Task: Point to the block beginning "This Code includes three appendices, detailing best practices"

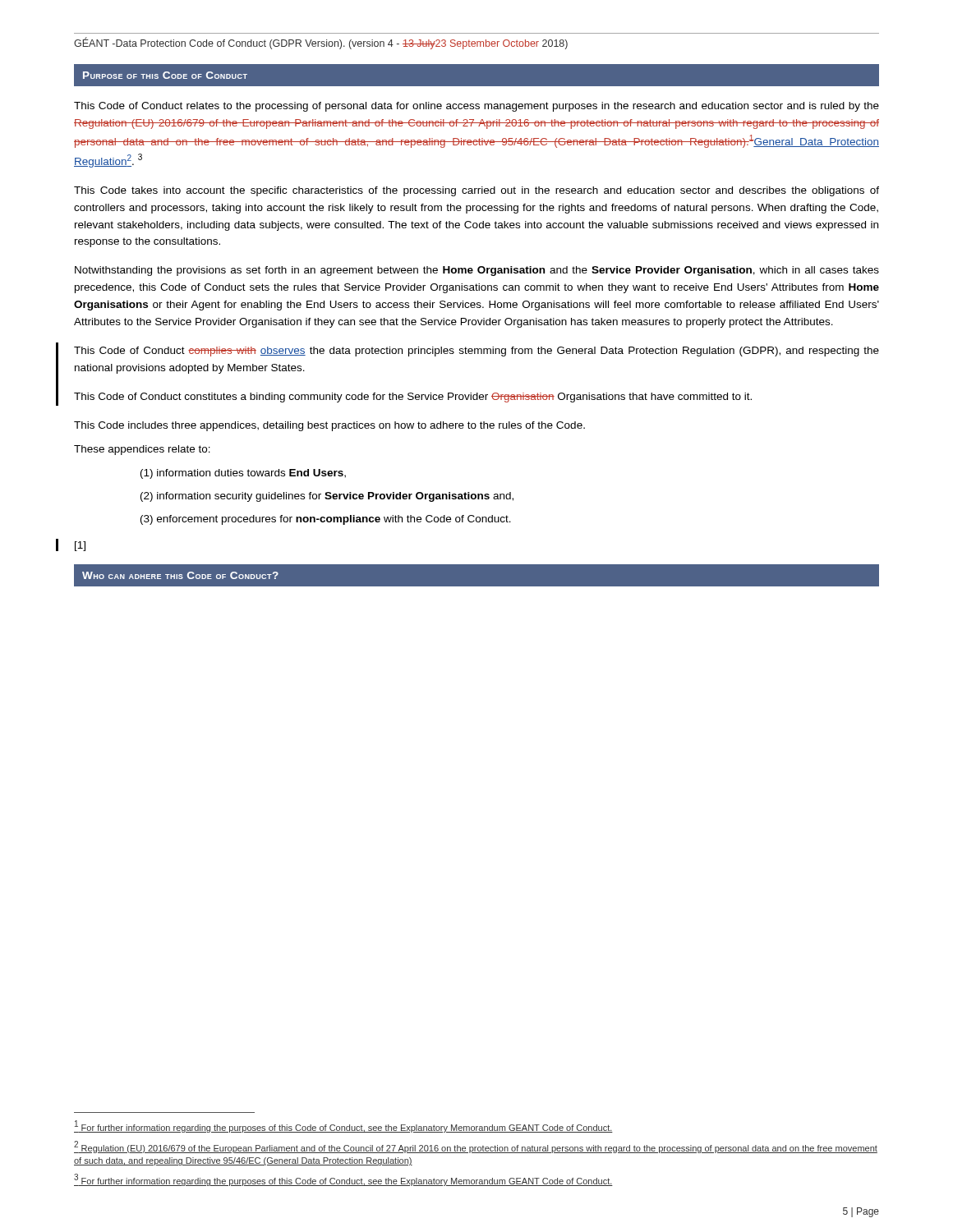Action: tap(330, 425)
